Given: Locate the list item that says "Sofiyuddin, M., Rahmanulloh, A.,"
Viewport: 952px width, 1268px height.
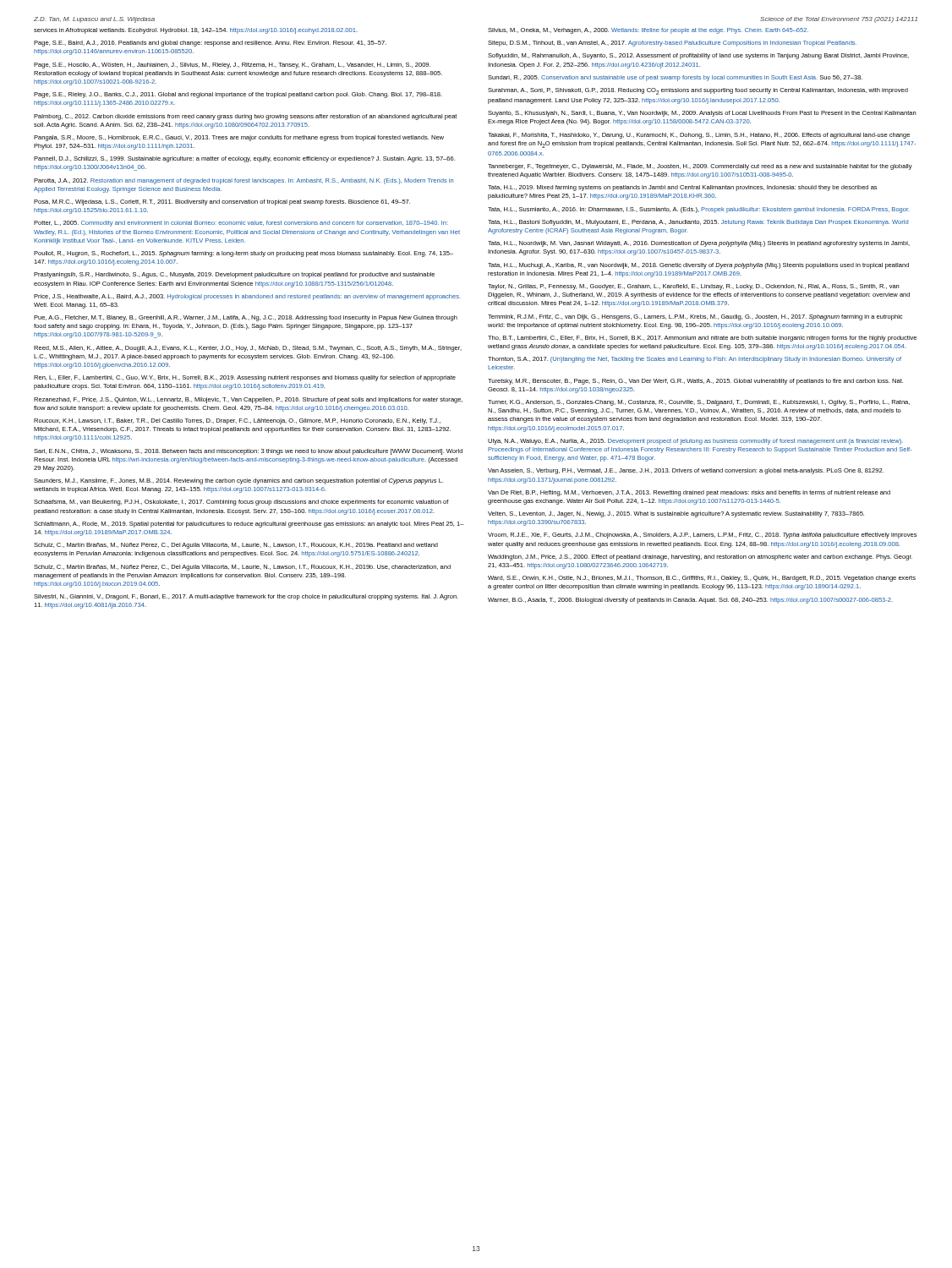Looking at the screenshot, I should pos(698,60).
